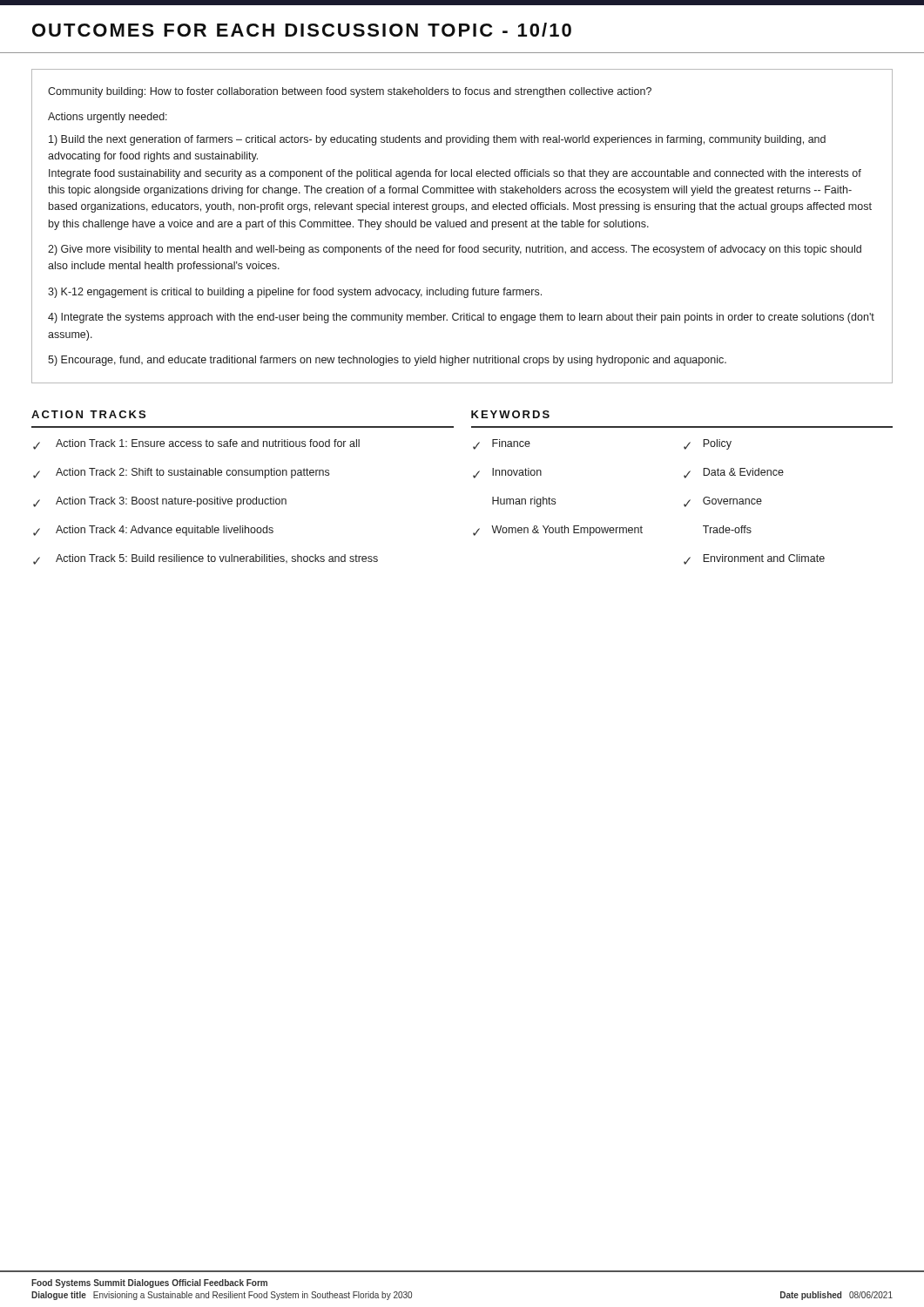Where does it say "Human rights"?

524,502
